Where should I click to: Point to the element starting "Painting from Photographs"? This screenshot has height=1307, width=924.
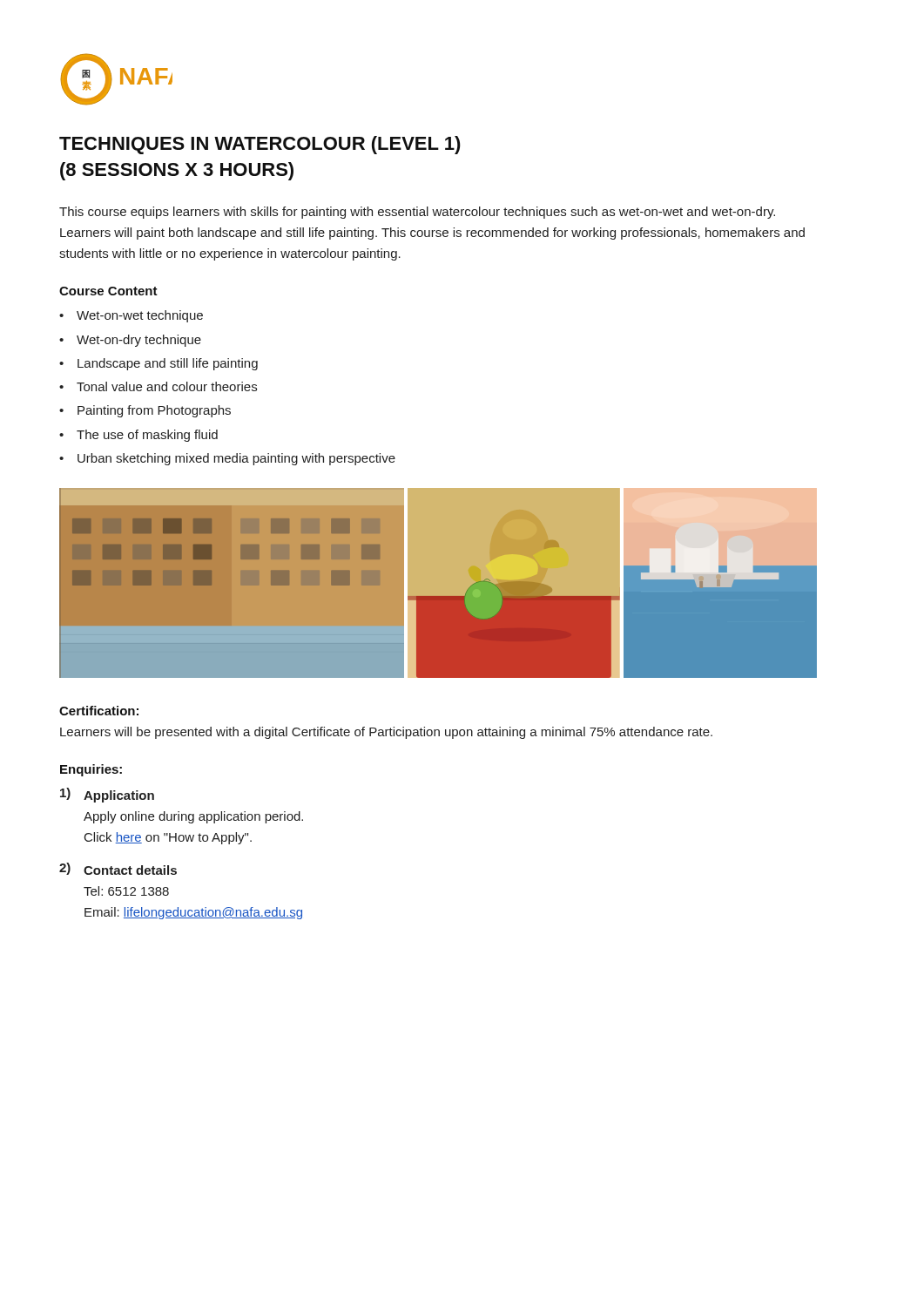tap(154, 410)
